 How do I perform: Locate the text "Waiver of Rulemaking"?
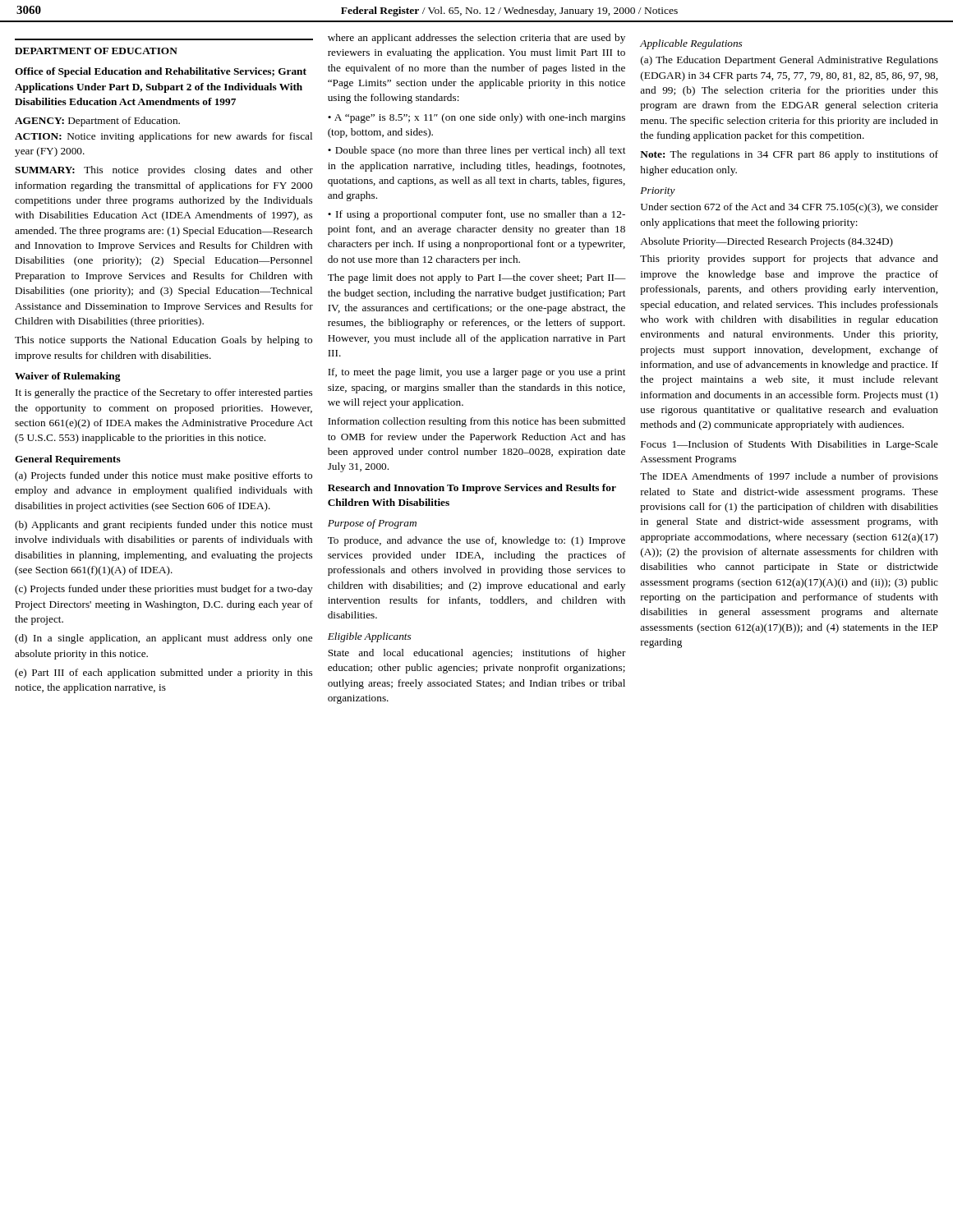click(x=67, y=376)
